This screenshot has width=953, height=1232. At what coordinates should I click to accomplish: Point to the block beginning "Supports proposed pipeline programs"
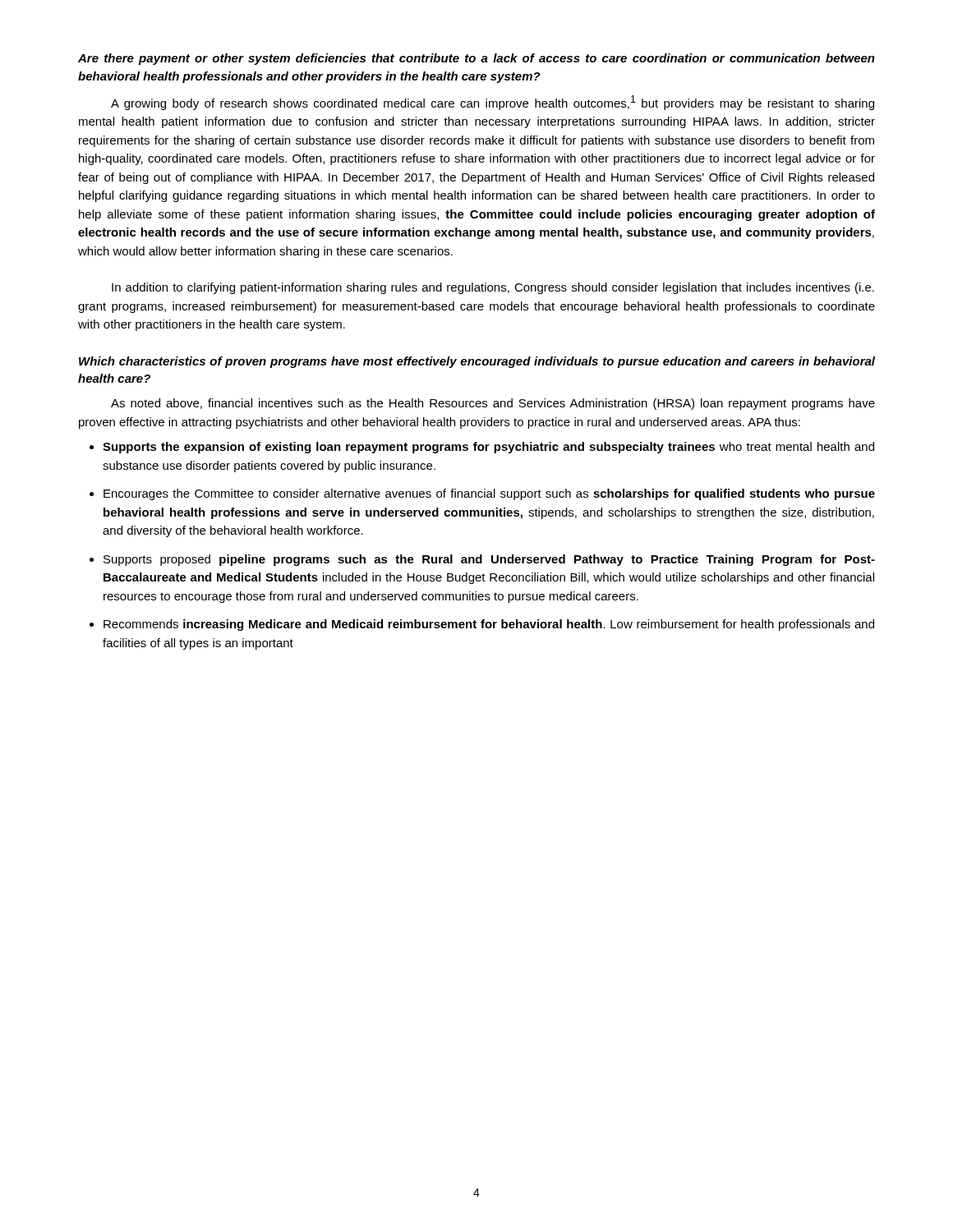coord(489,577)
